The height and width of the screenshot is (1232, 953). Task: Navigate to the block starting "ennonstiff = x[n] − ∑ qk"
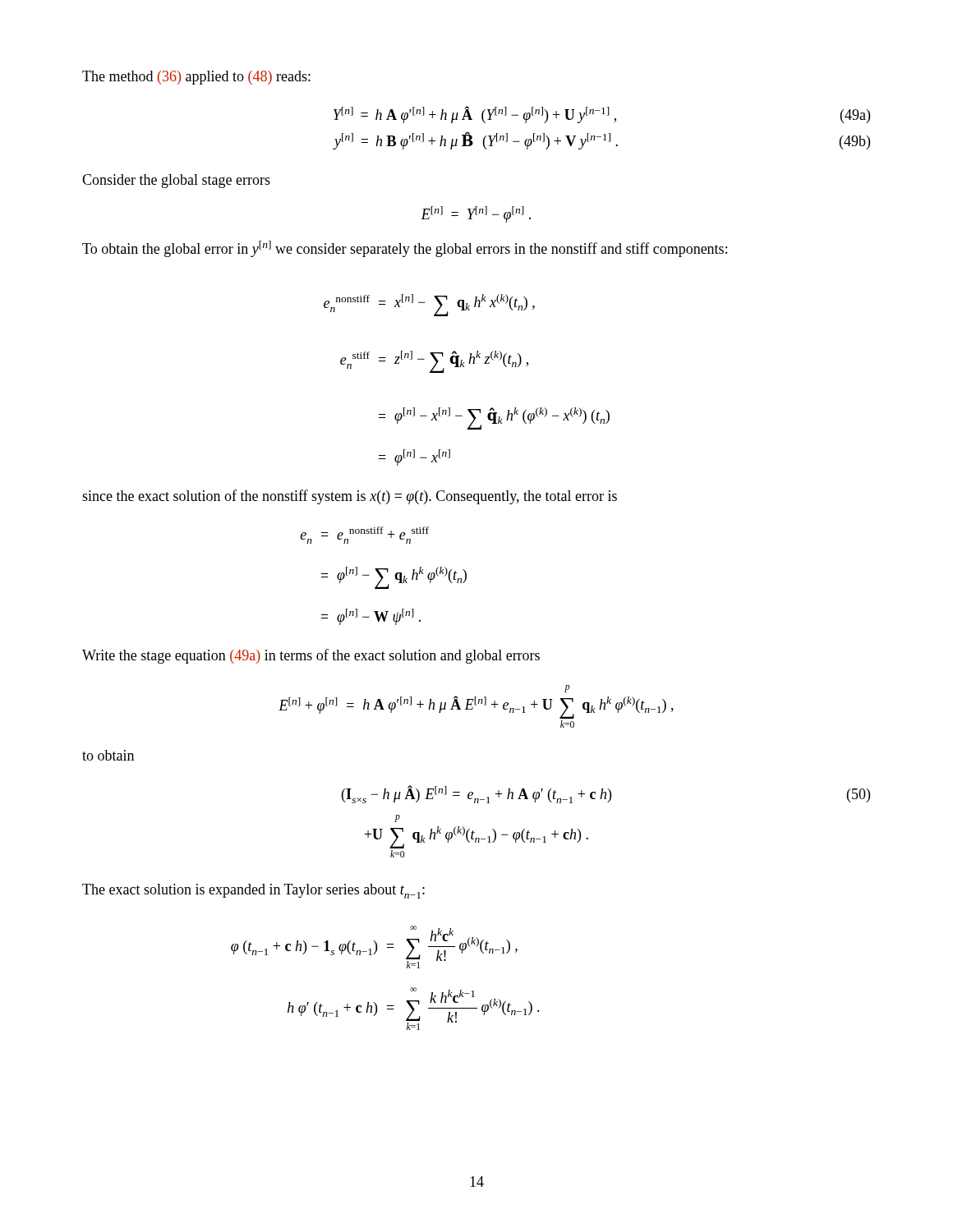click(476, 373)
